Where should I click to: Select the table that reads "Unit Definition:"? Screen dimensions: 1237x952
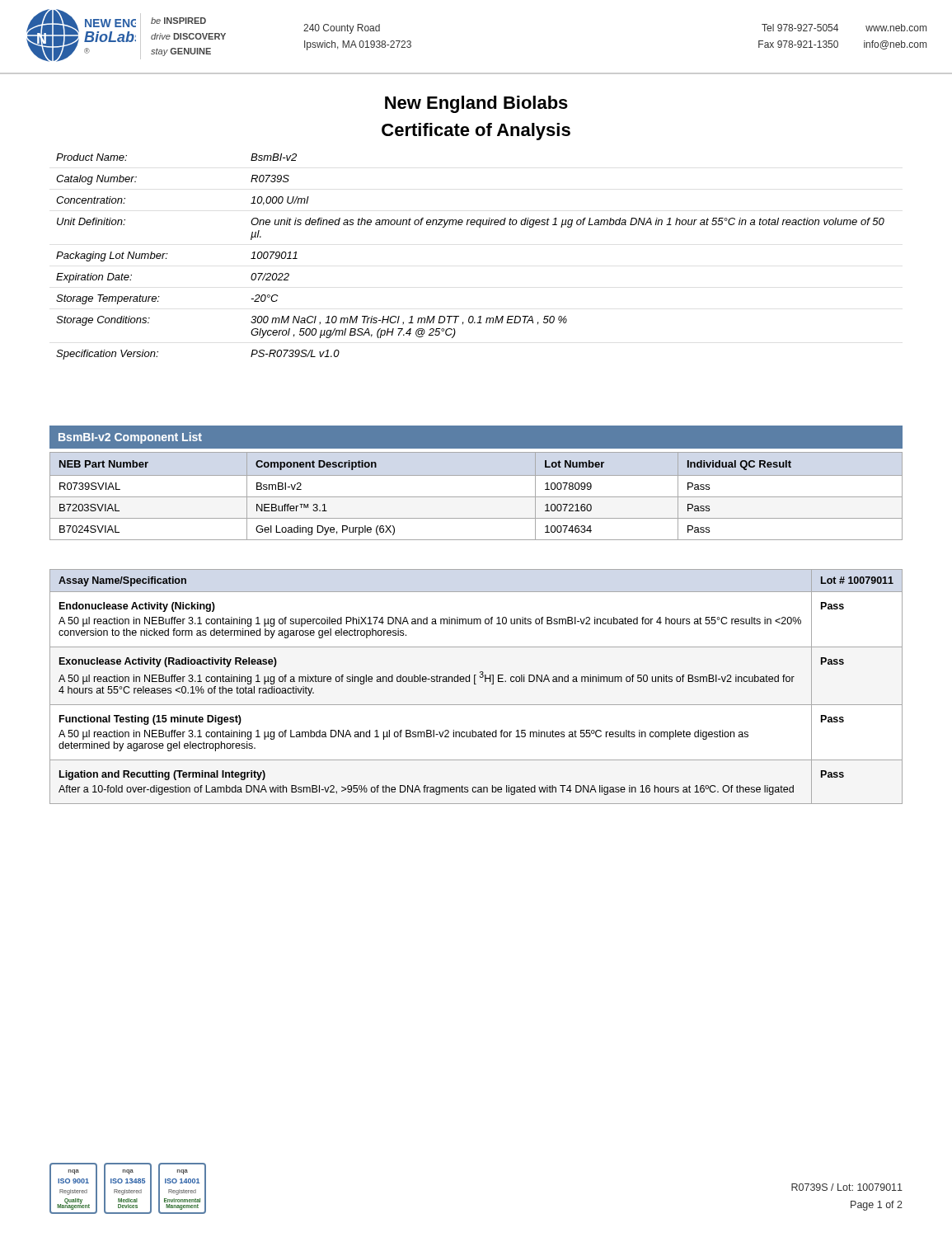(476, 255)
